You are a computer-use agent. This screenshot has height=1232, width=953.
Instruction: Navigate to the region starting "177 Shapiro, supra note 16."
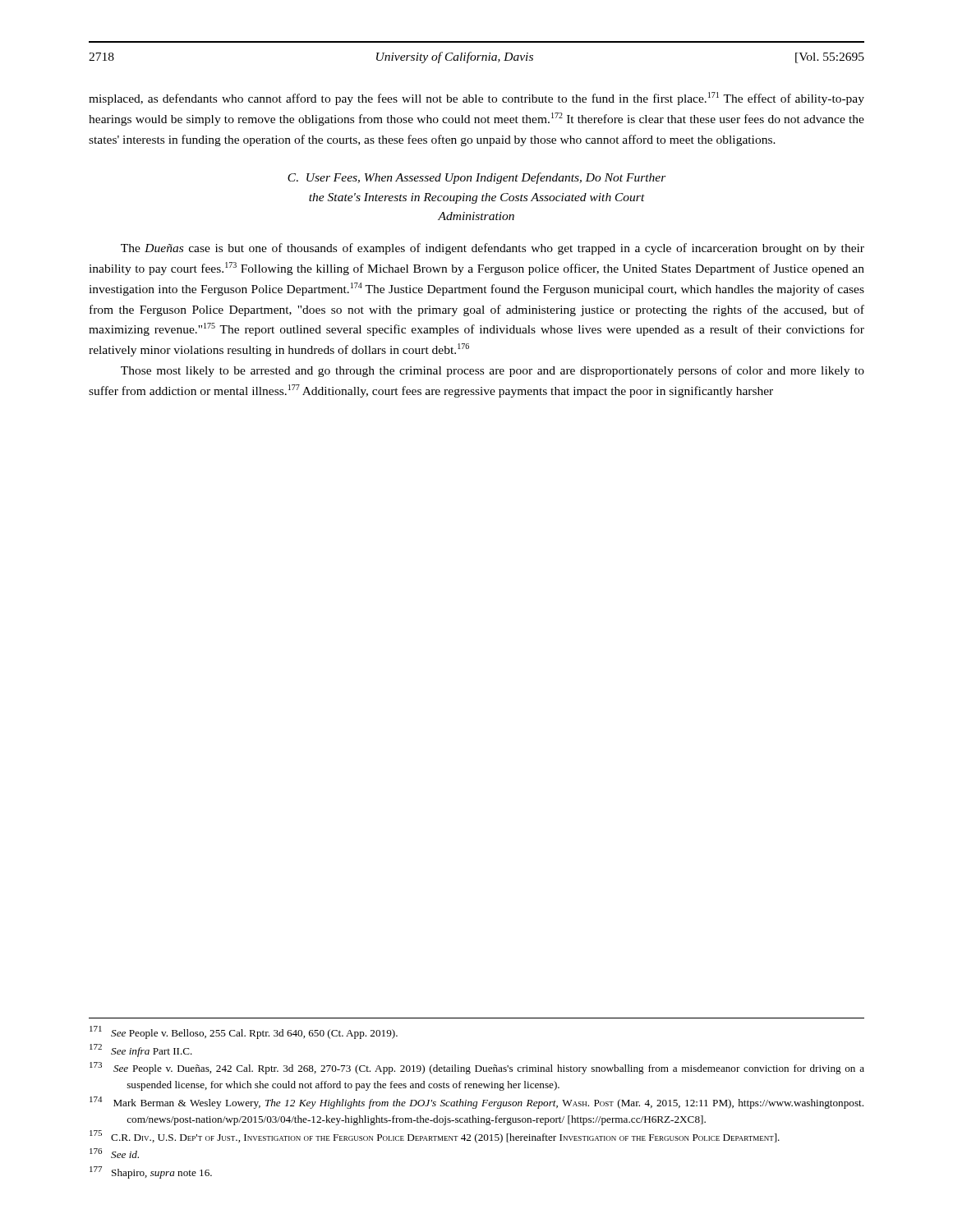click(x=151, y=1172)
